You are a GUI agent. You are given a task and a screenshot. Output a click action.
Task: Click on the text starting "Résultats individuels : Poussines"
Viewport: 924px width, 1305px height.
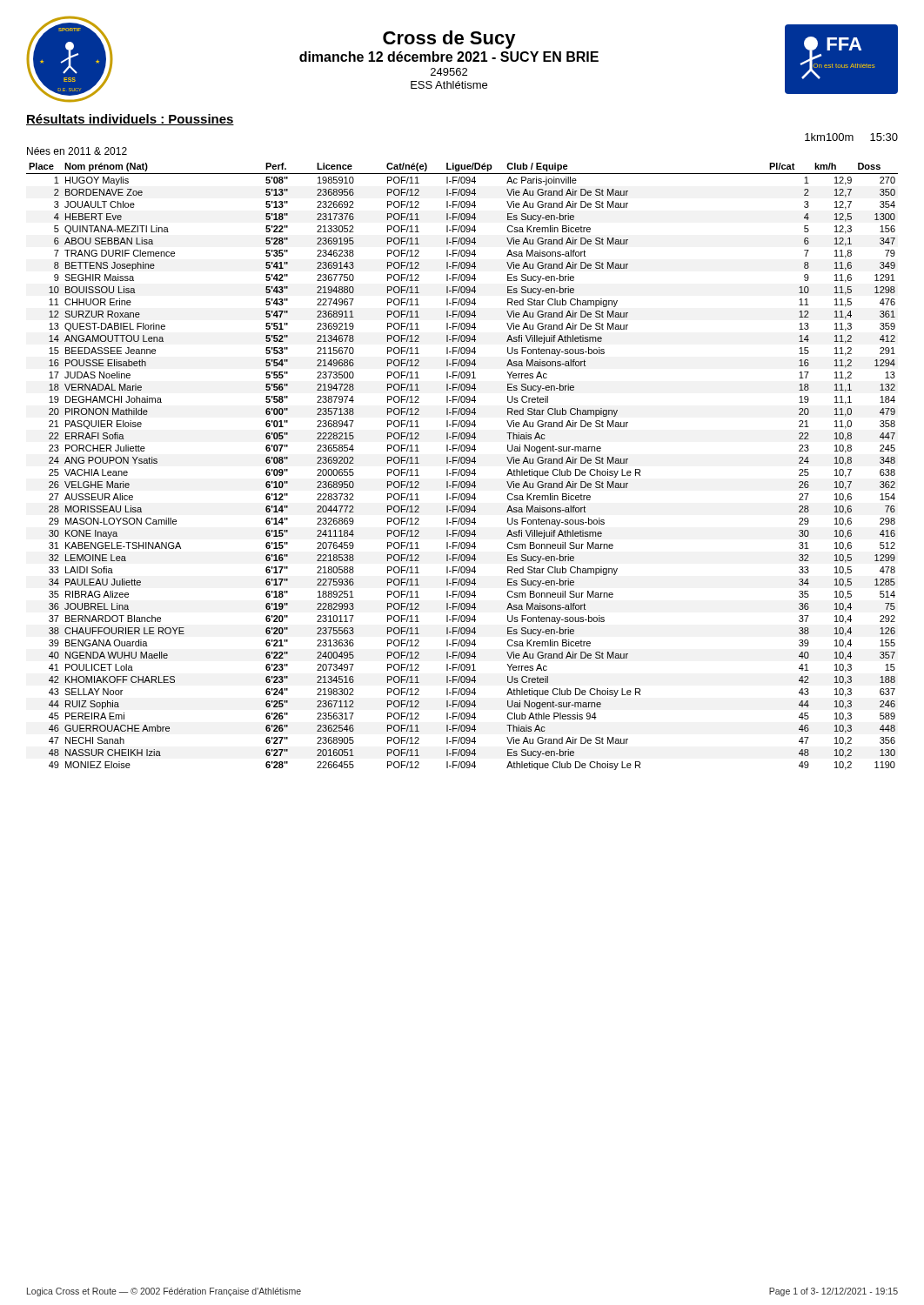(130, 119)
